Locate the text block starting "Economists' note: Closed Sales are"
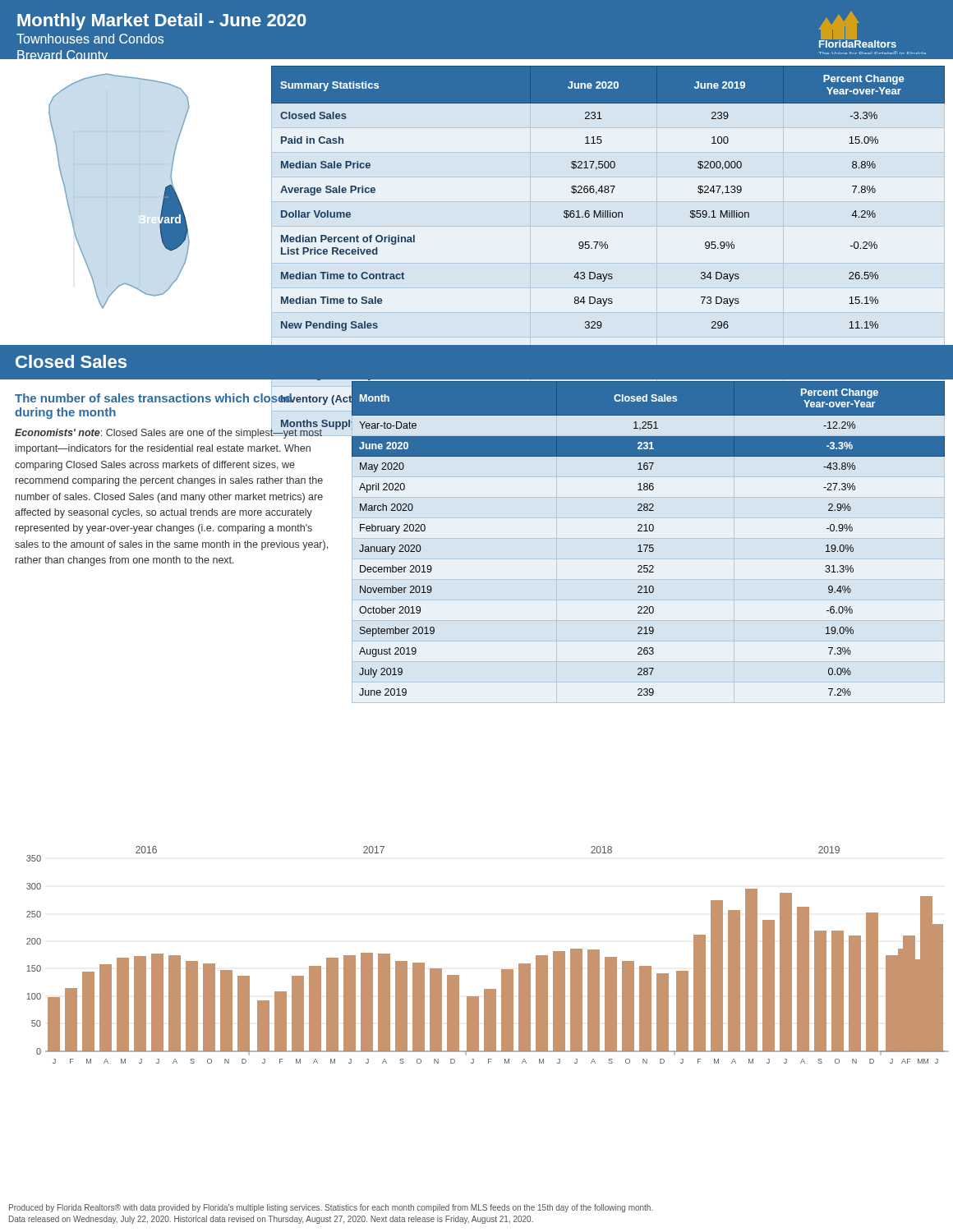 pos(172,496)
